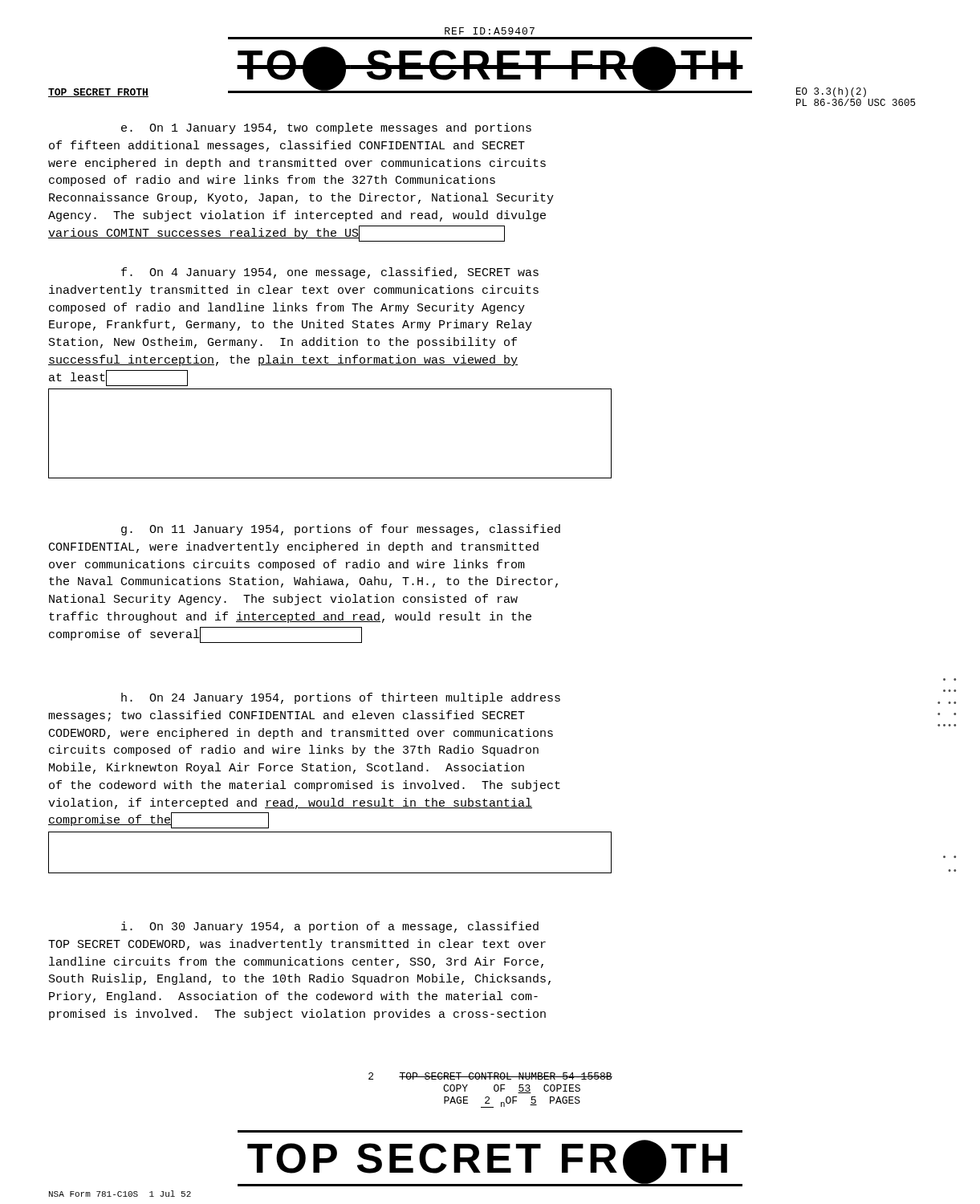Locate the block of text that opens with "f. On 4"
The width and height of the screenshot is (980, 1204).
click(x=330, y=373)
